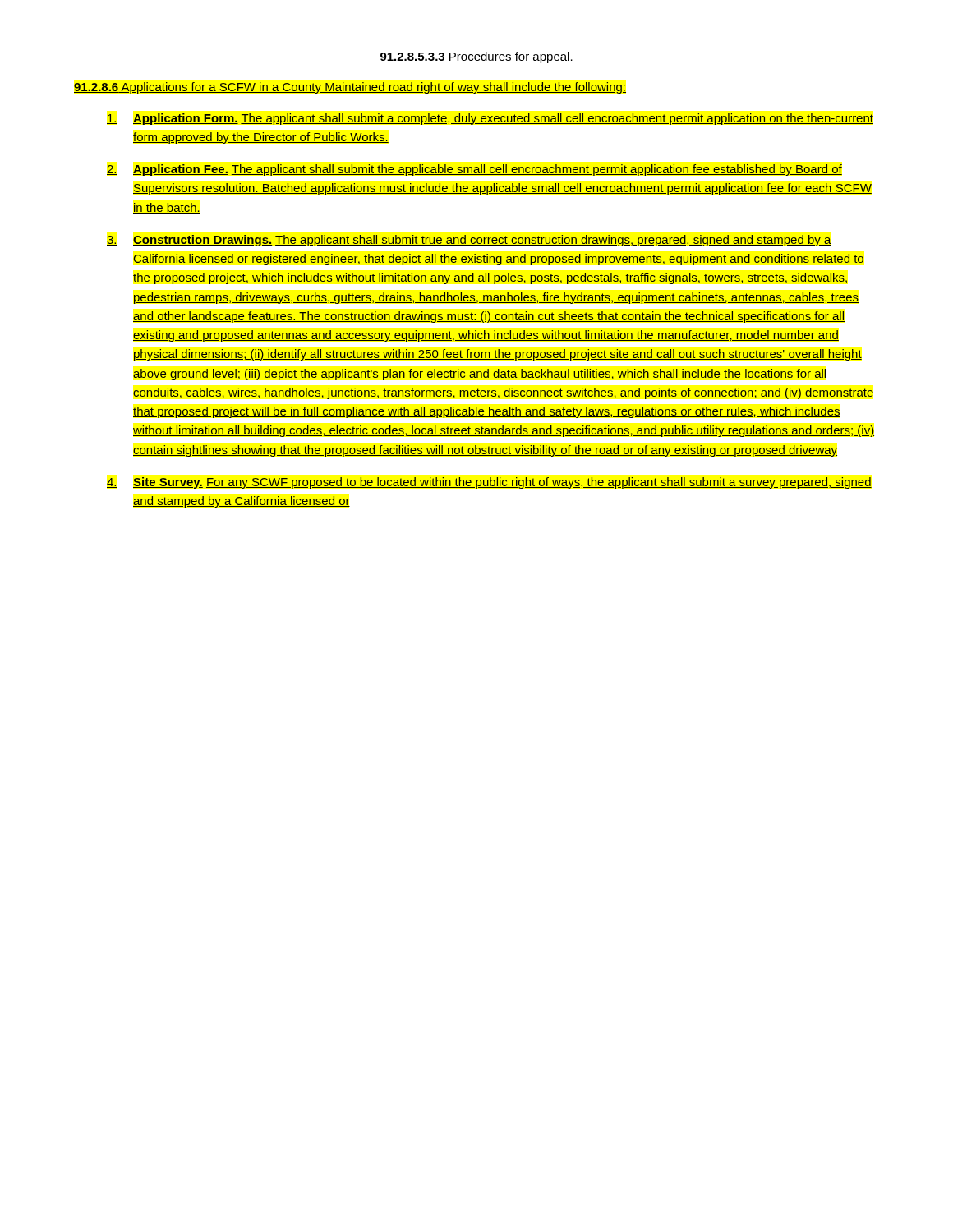Locate a section header
Image resolution: width=953 pixels, height=1232 pixels.
(x=476, y=56)
